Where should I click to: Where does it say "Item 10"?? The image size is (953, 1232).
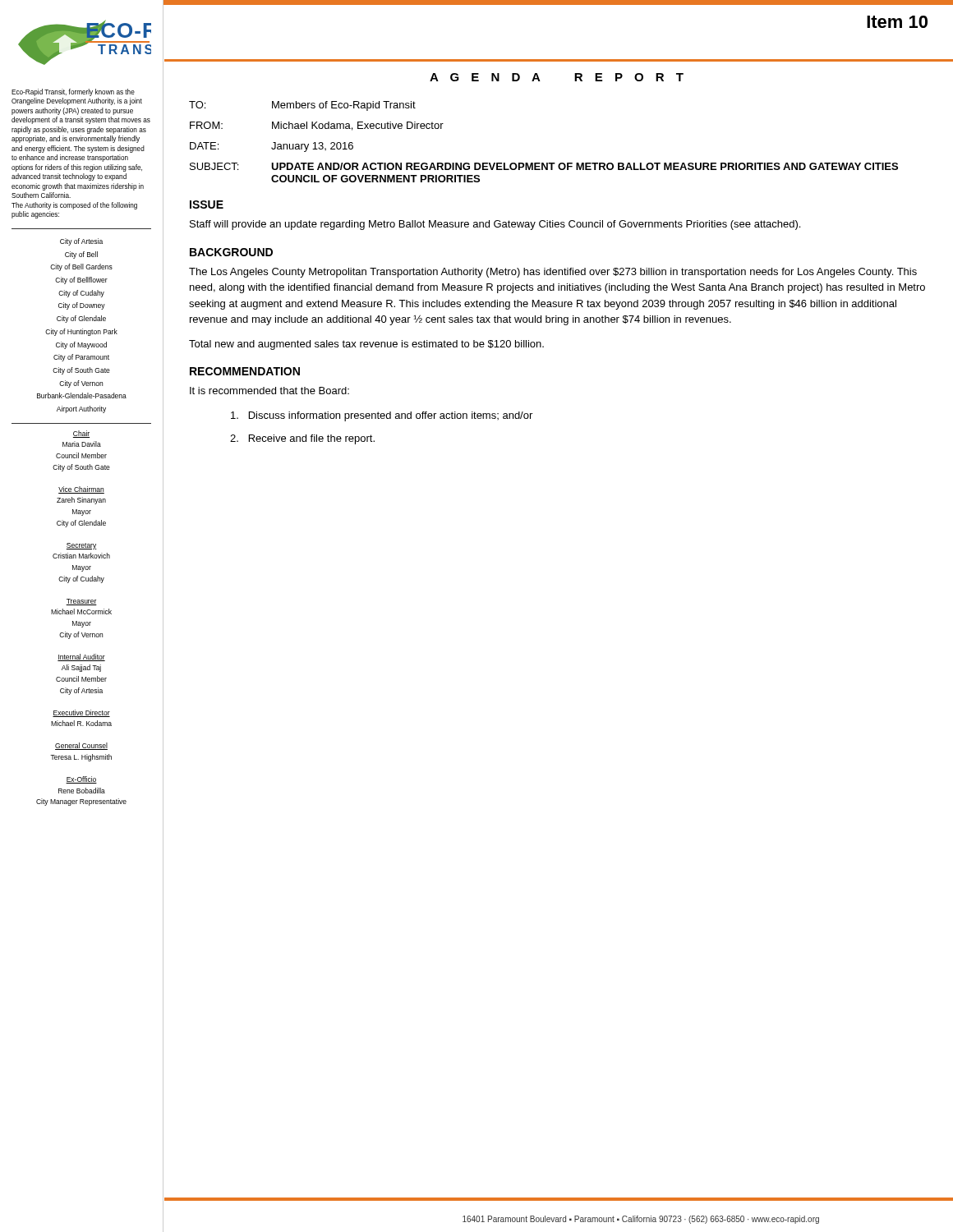pos(897,22)
